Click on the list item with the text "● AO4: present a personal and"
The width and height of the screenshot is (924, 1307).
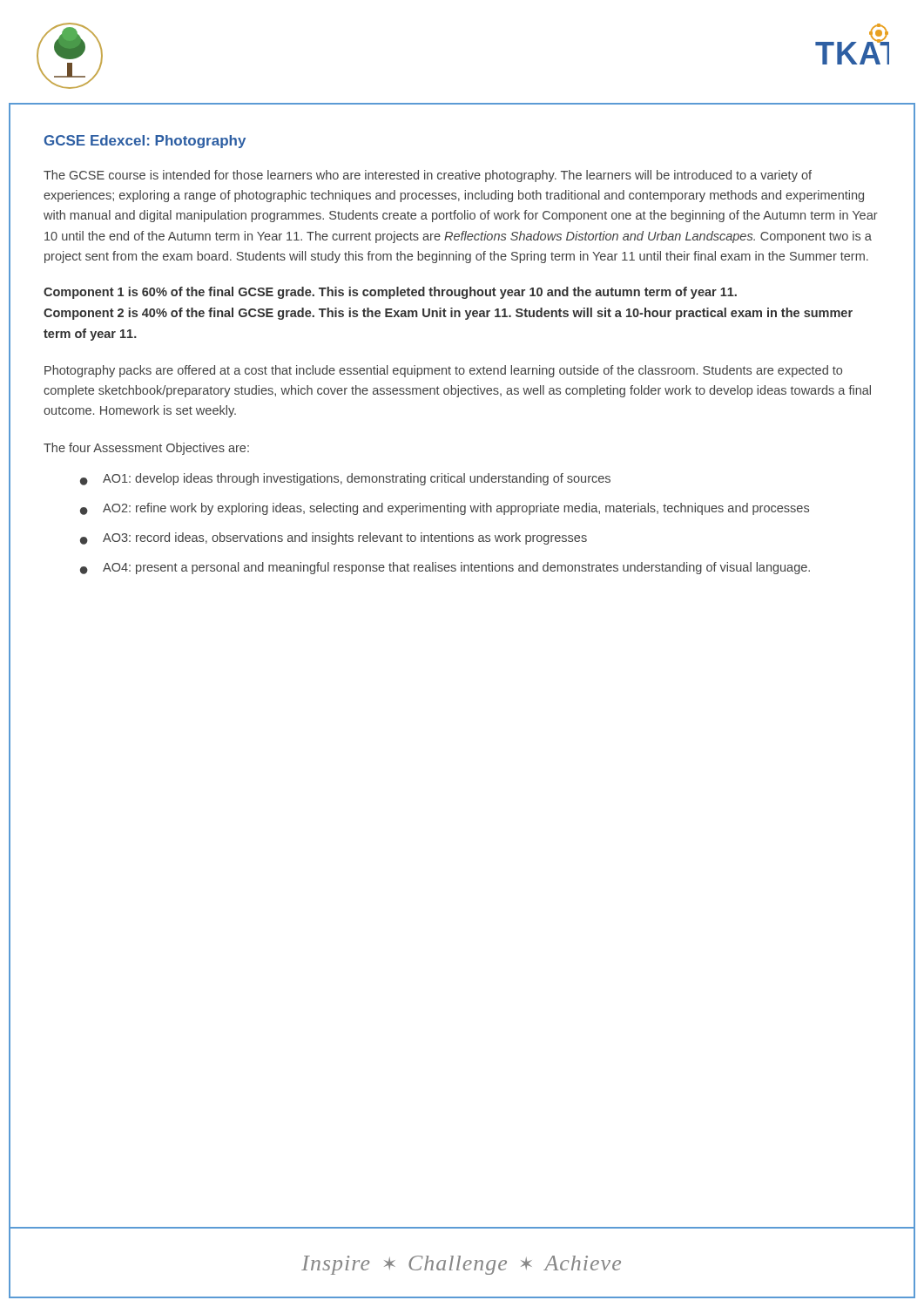[479, 569]
